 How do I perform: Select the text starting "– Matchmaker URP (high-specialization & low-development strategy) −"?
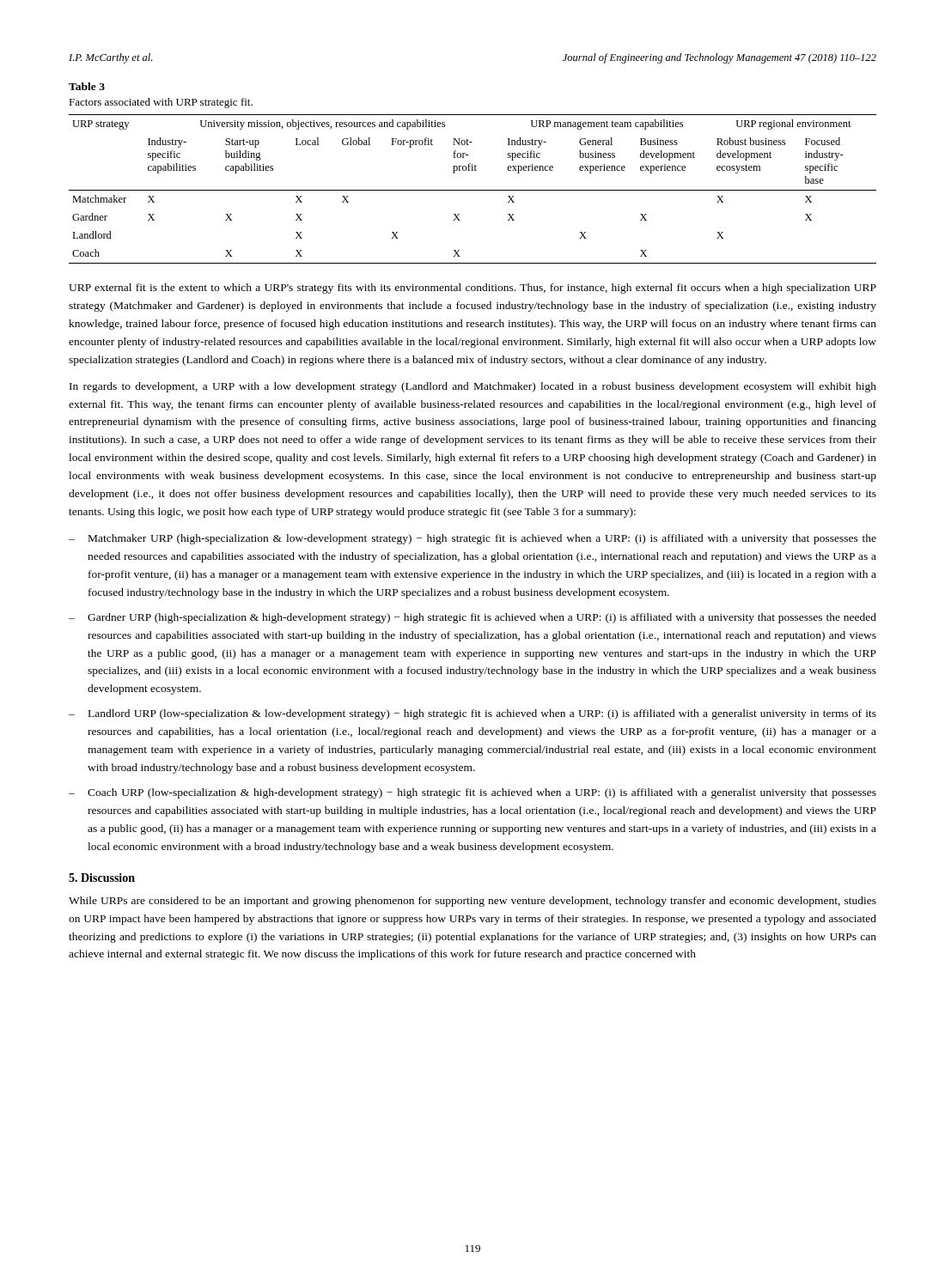[x=472, y=566]
